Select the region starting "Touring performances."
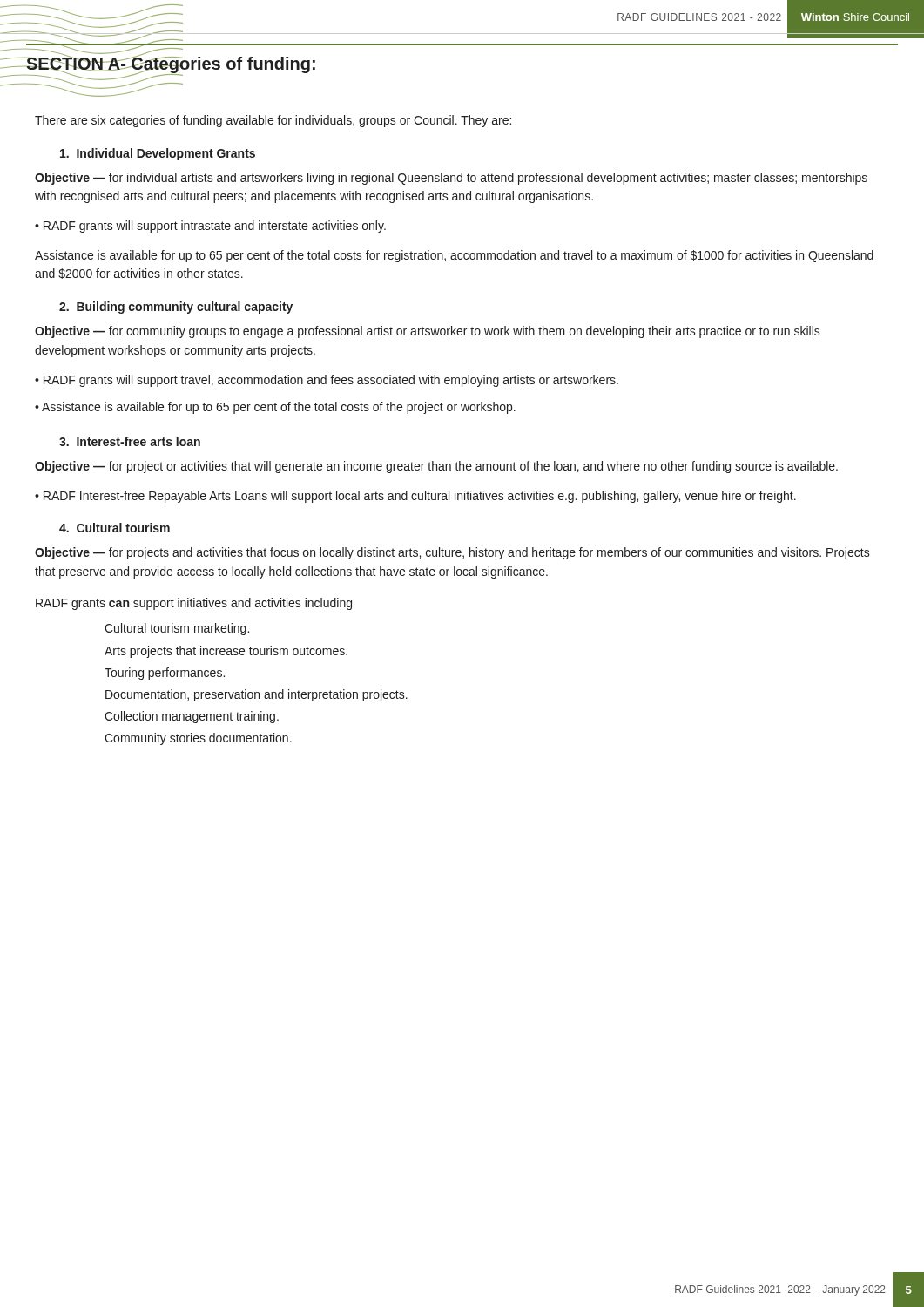 coord(165,672)
